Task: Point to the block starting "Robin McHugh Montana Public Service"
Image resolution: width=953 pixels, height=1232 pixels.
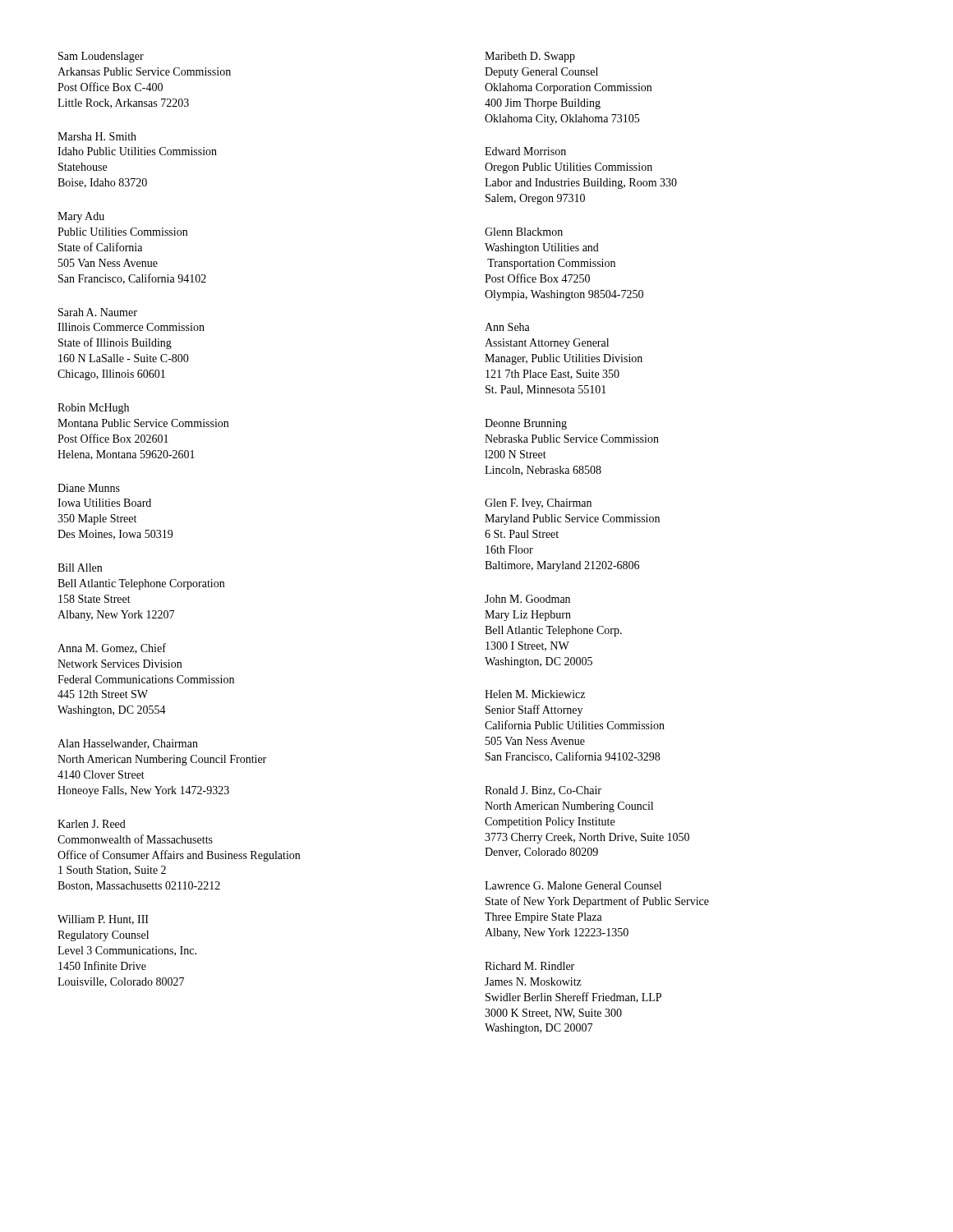Action: pos(93,409)
